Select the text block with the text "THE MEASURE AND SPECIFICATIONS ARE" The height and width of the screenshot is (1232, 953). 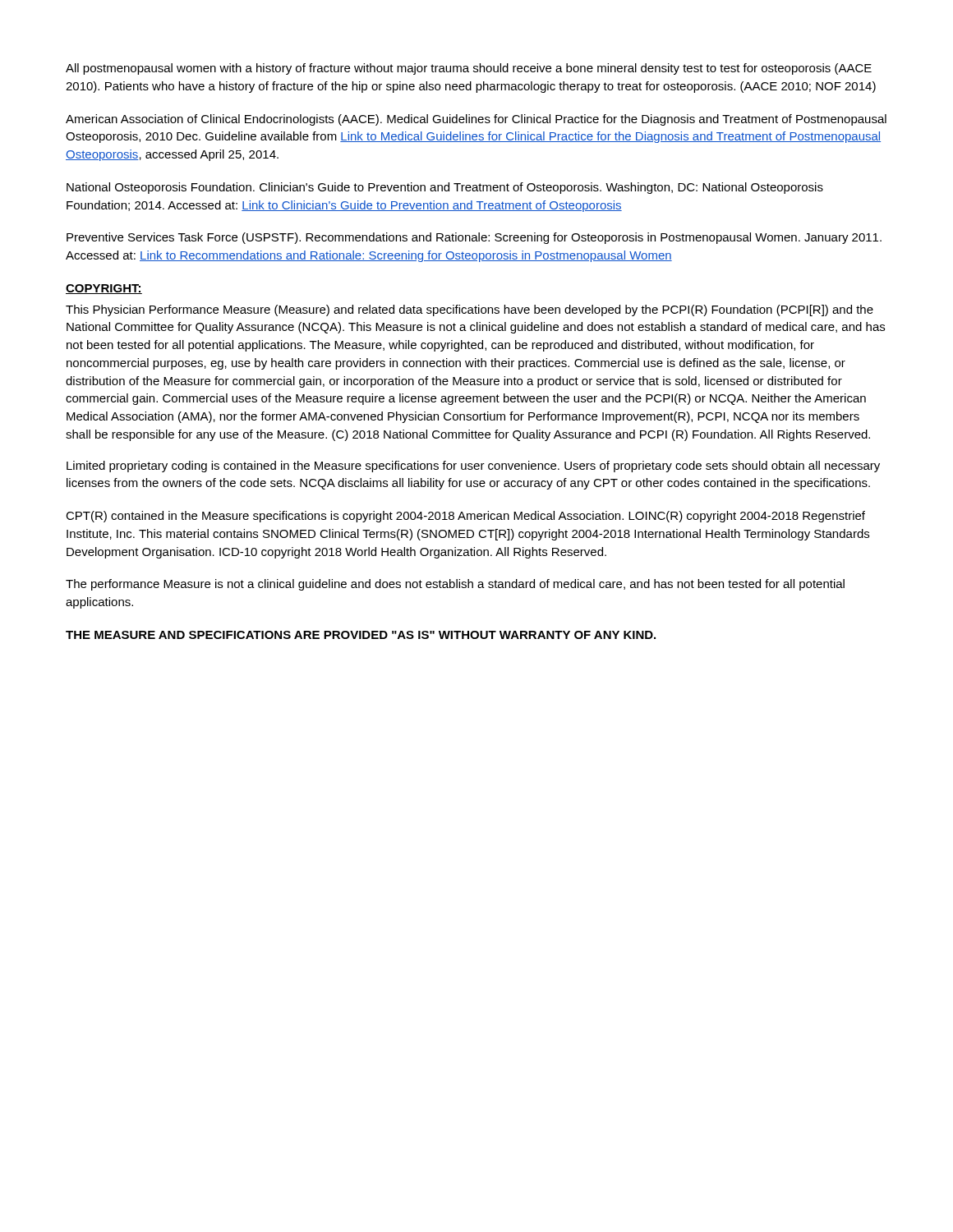tap(476, 635)
